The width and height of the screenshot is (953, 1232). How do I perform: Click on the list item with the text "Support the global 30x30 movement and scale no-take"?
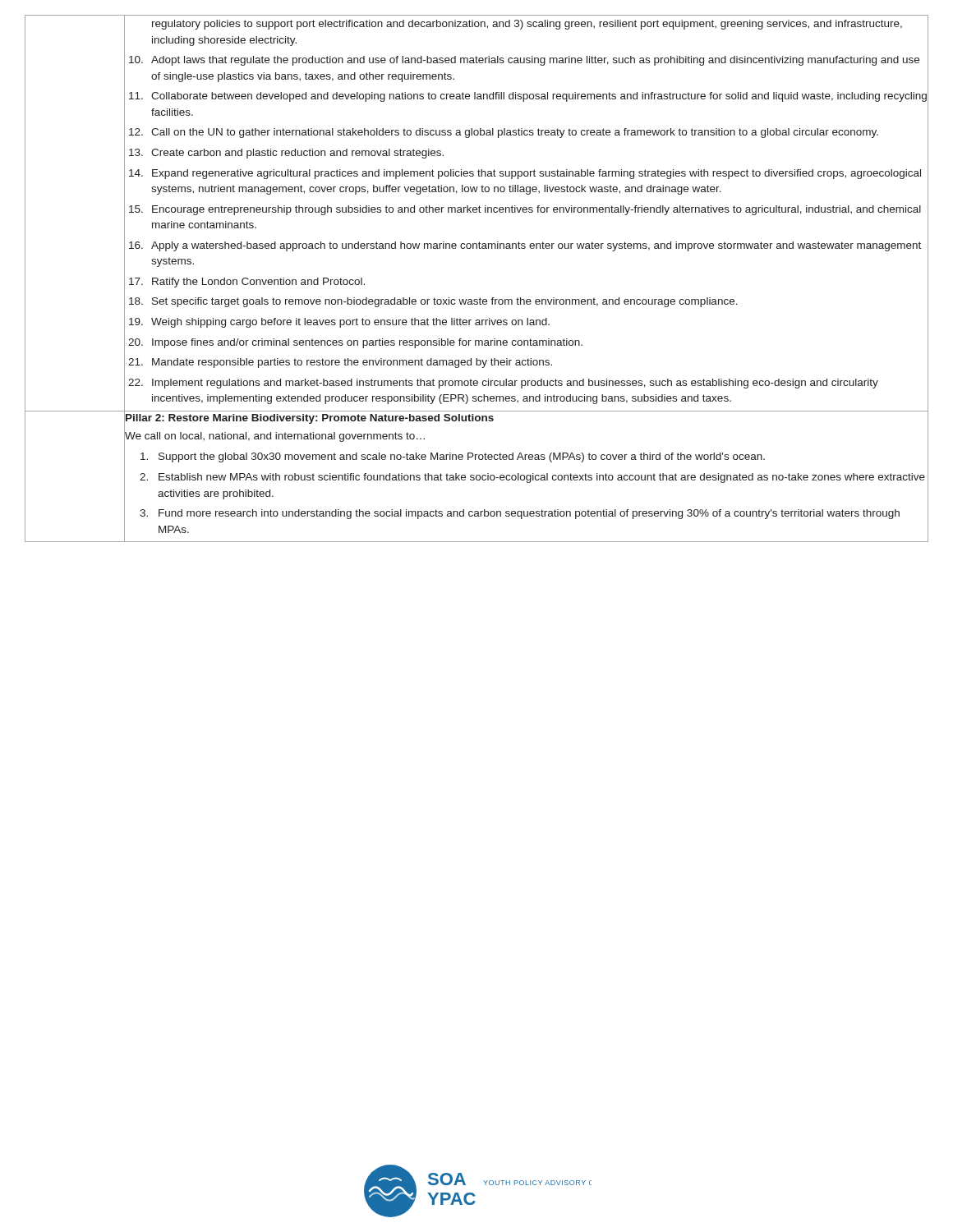(x=526, y=457)
